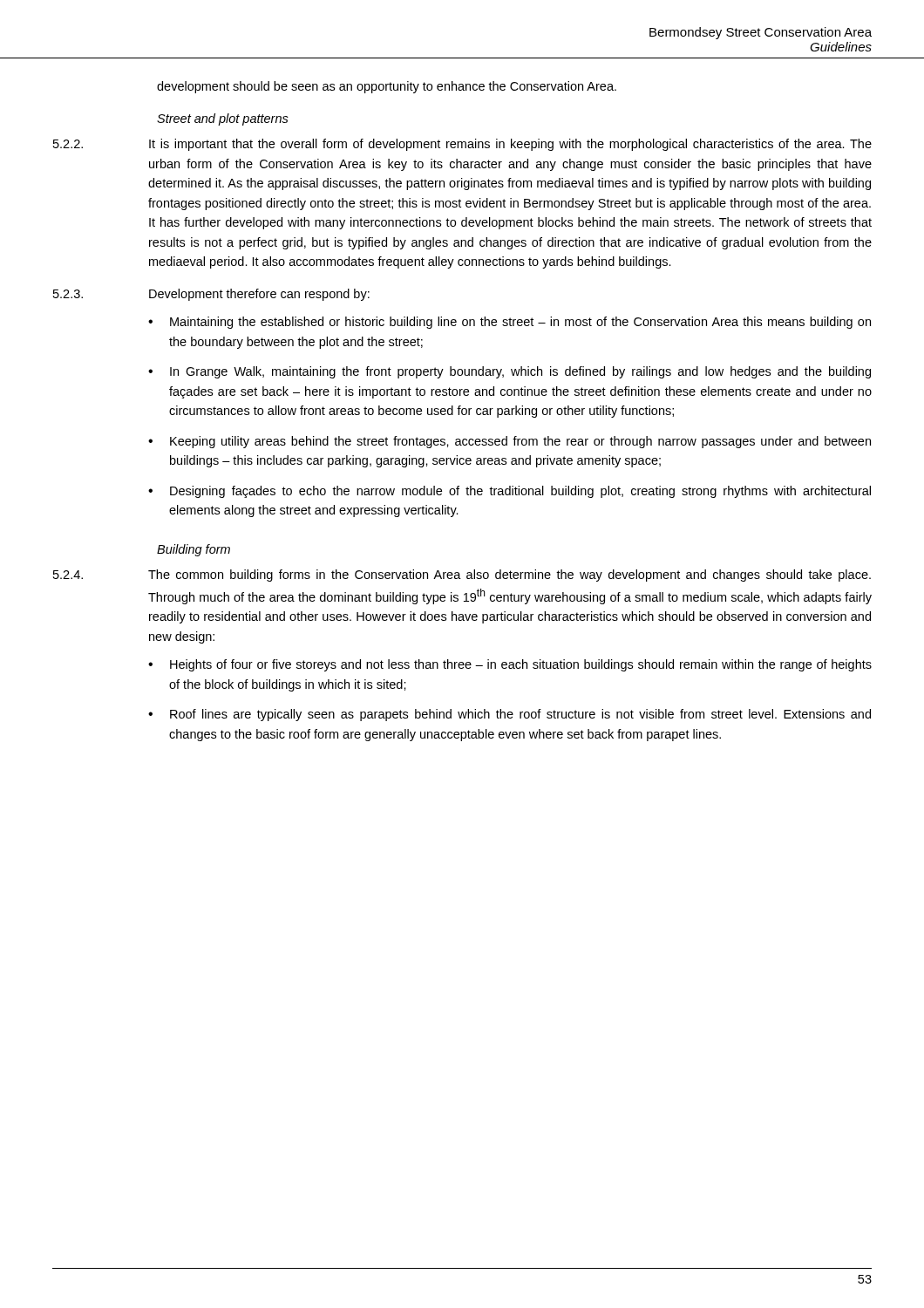Image resolution: width=924 pixels, height=1308 pixels.
Task: Click the passage that begins "development should be seen as an"
Action: pyautogui.click(x=387, y=86)
